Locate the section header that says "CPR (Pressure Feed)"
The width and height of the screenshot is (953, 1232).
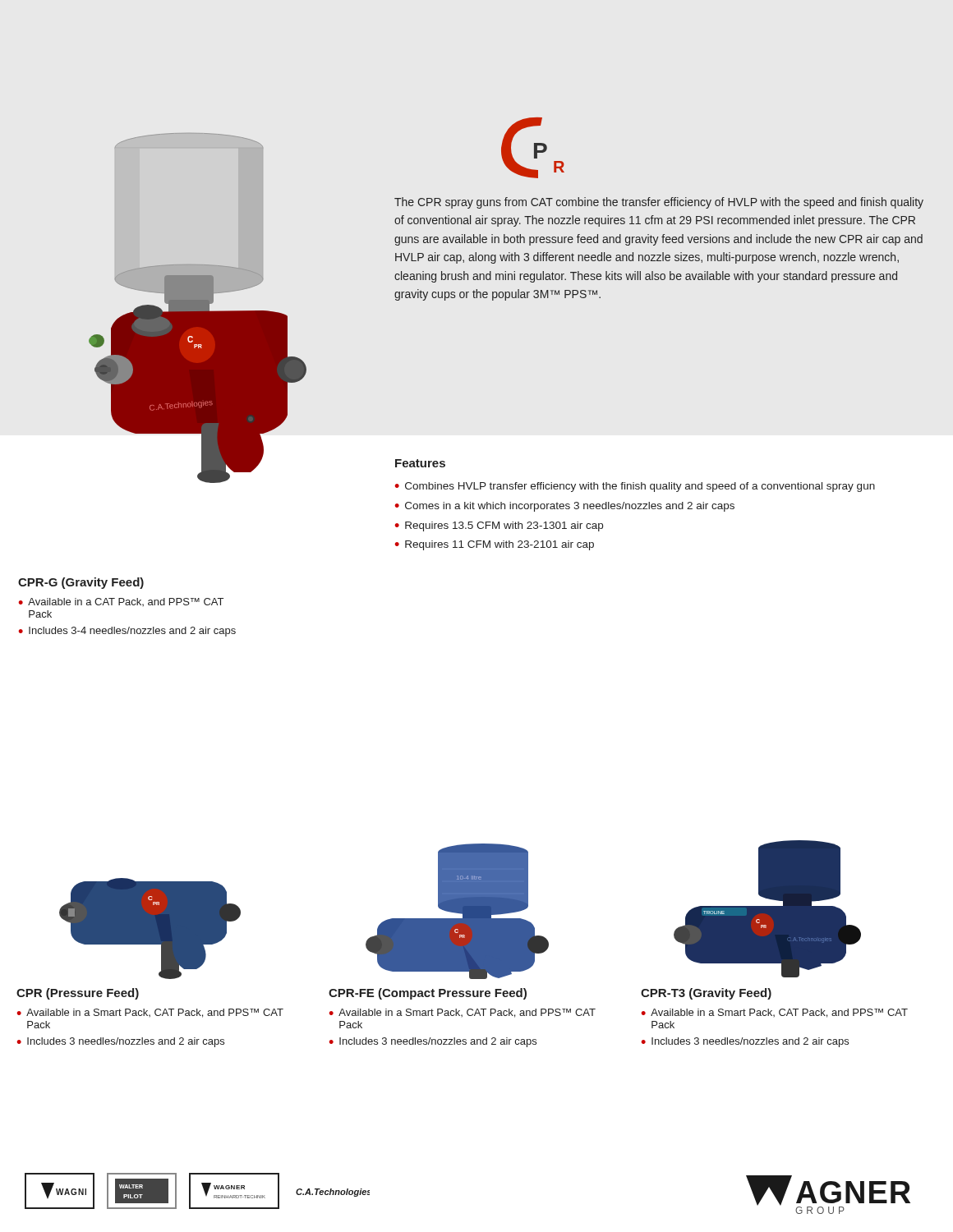click(x=78, y=993)
